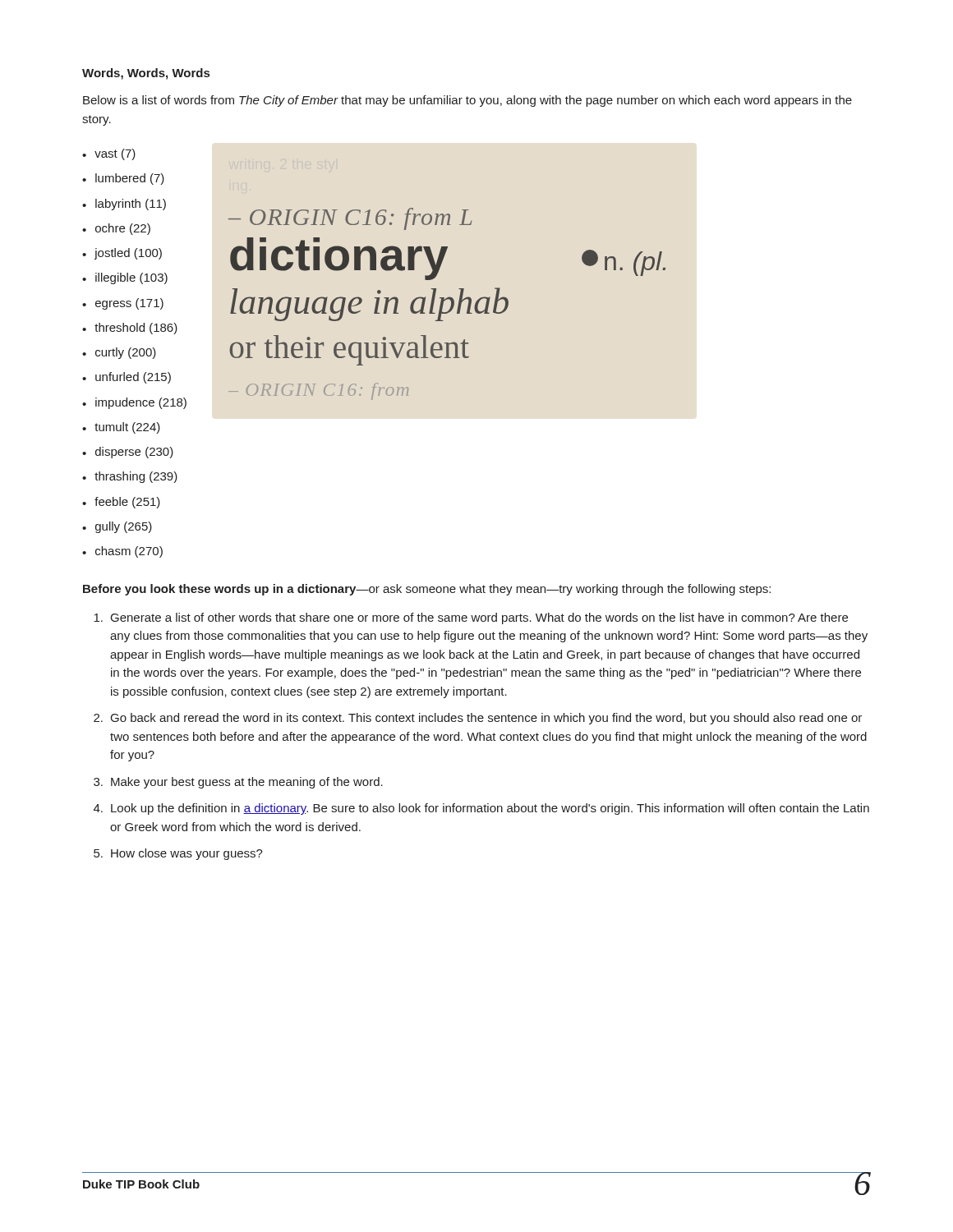Locate the text block starting "Words, Words, Words"
The width and height of the screenshot is (953, 1232).
pyautogui.click(x=146, y=73)
